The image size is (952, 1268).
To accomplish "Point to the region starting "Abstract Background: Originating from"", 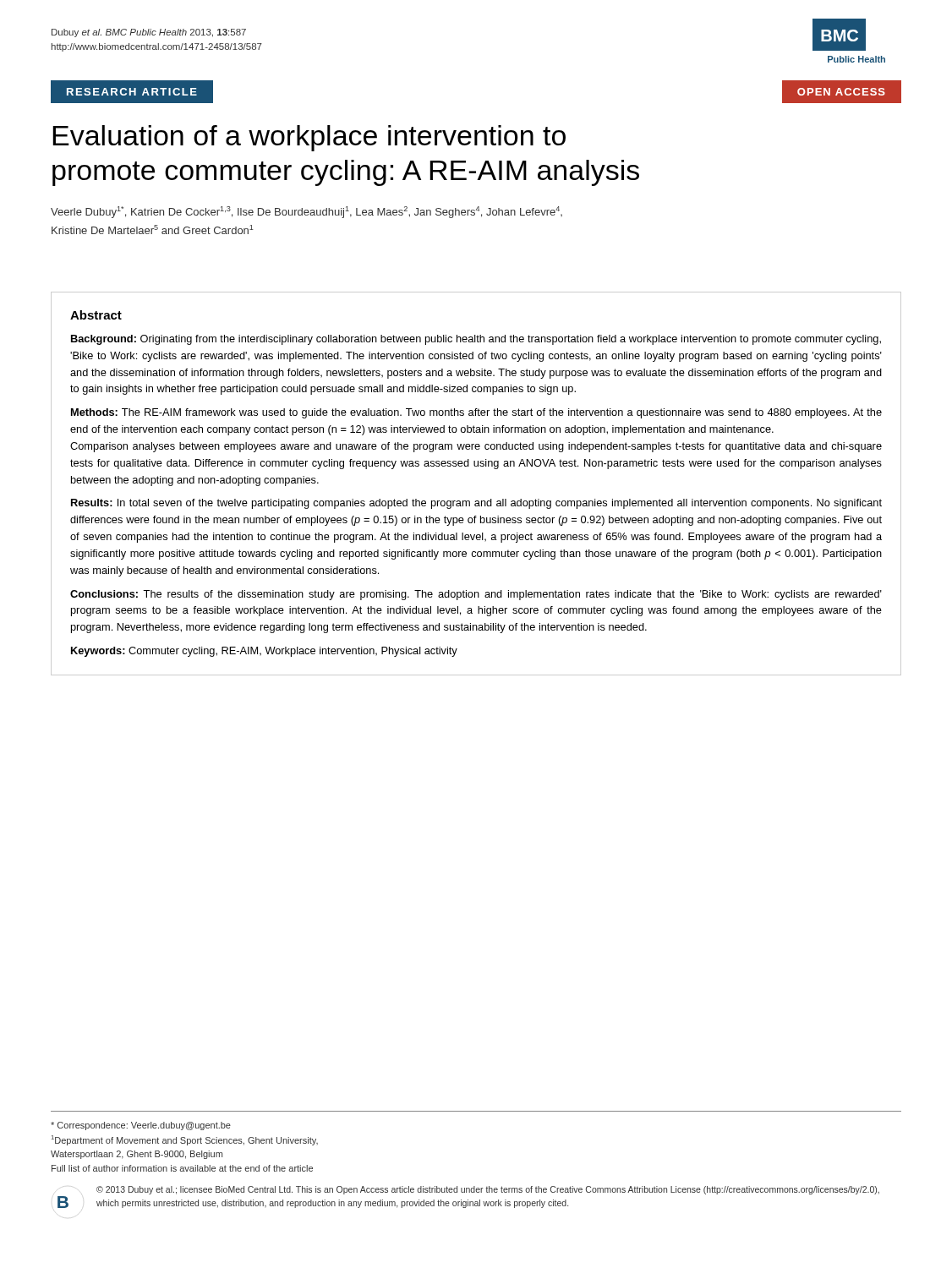I will pyautogui.click(x=96, y=315).
